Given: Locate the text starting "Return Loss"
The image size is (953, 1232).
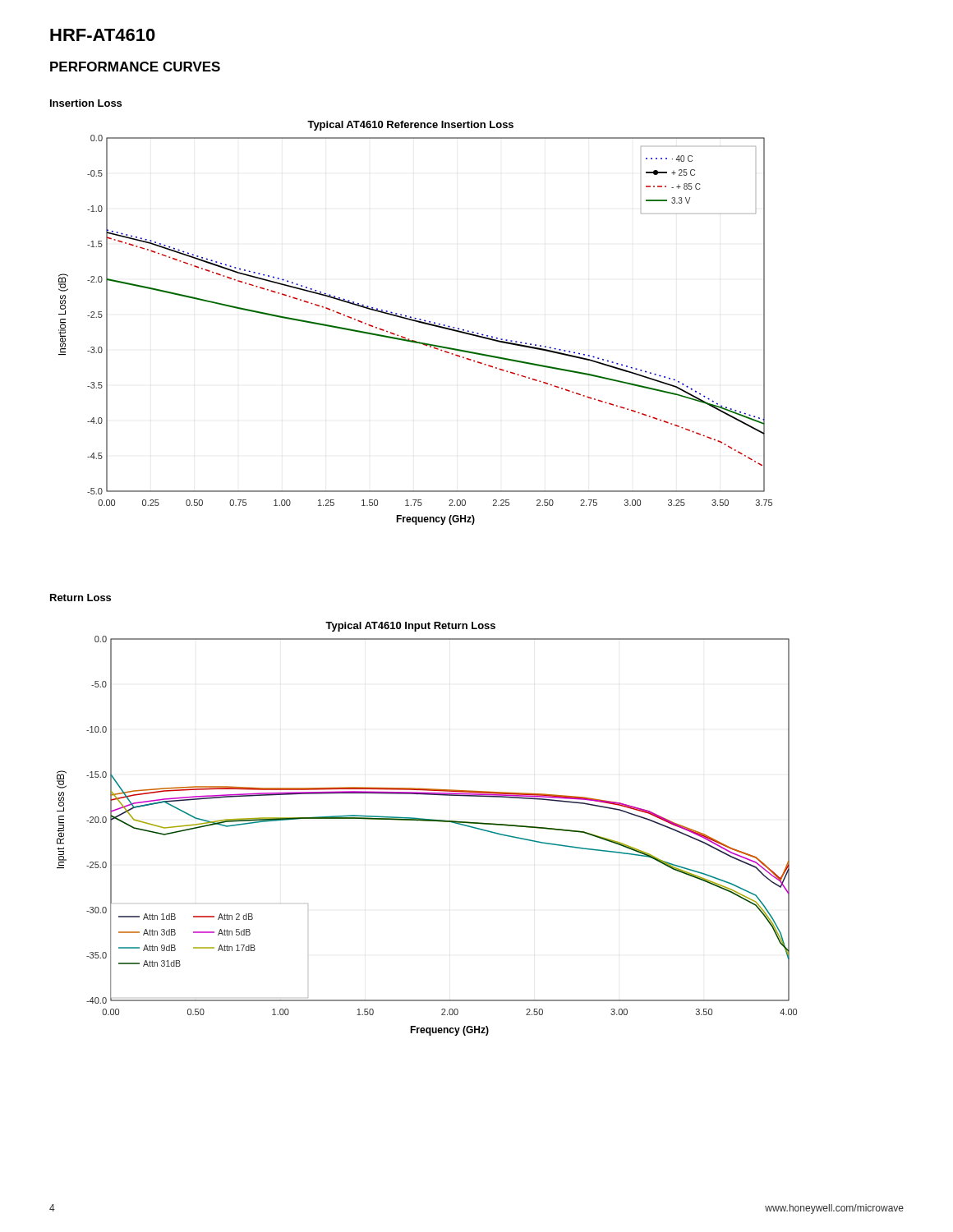Looking at the screenshot, I should [80, 598].
